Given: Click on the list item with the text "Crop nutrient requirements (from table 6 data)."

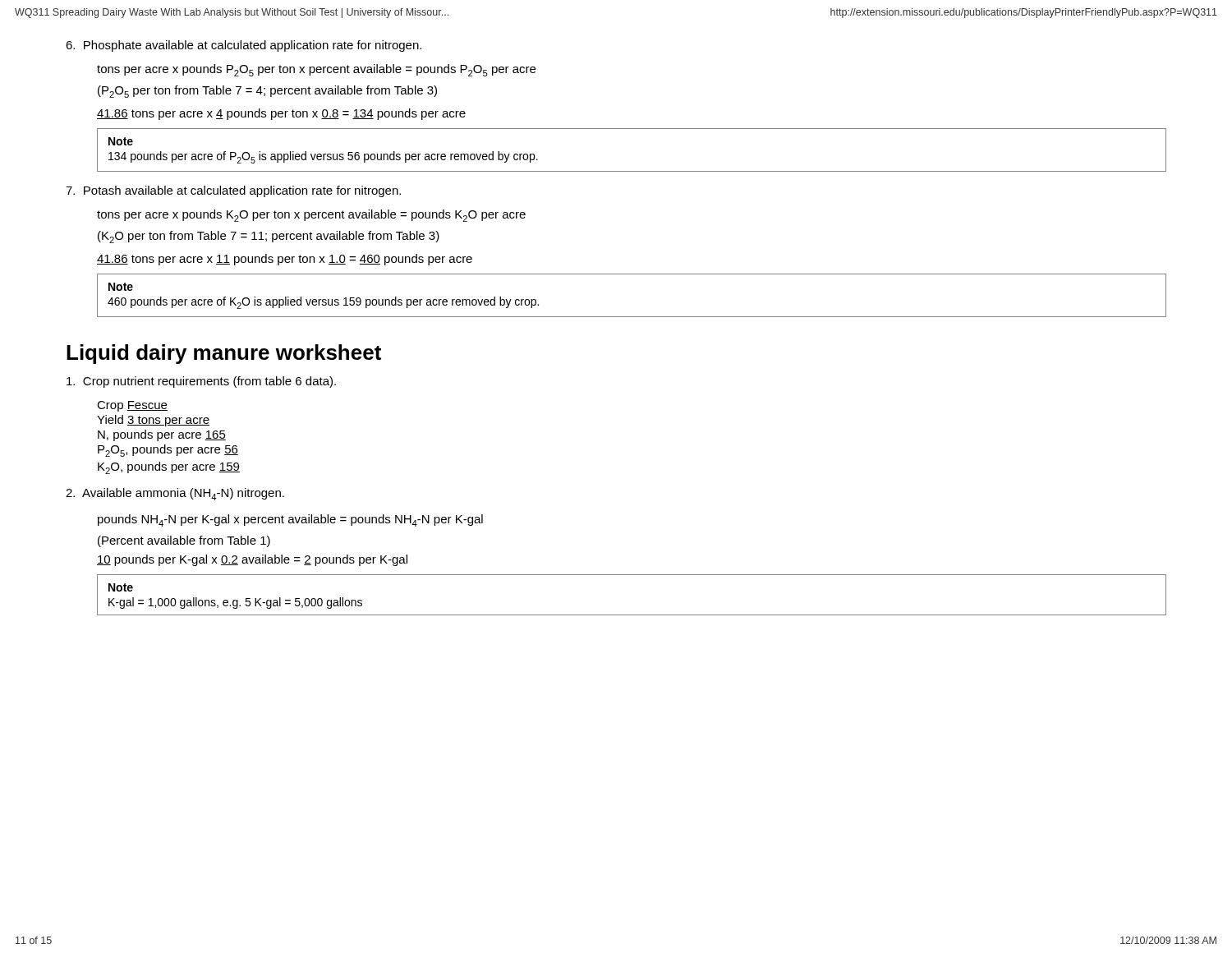Looking at the screenshot, I should click(x=201, y=380).
